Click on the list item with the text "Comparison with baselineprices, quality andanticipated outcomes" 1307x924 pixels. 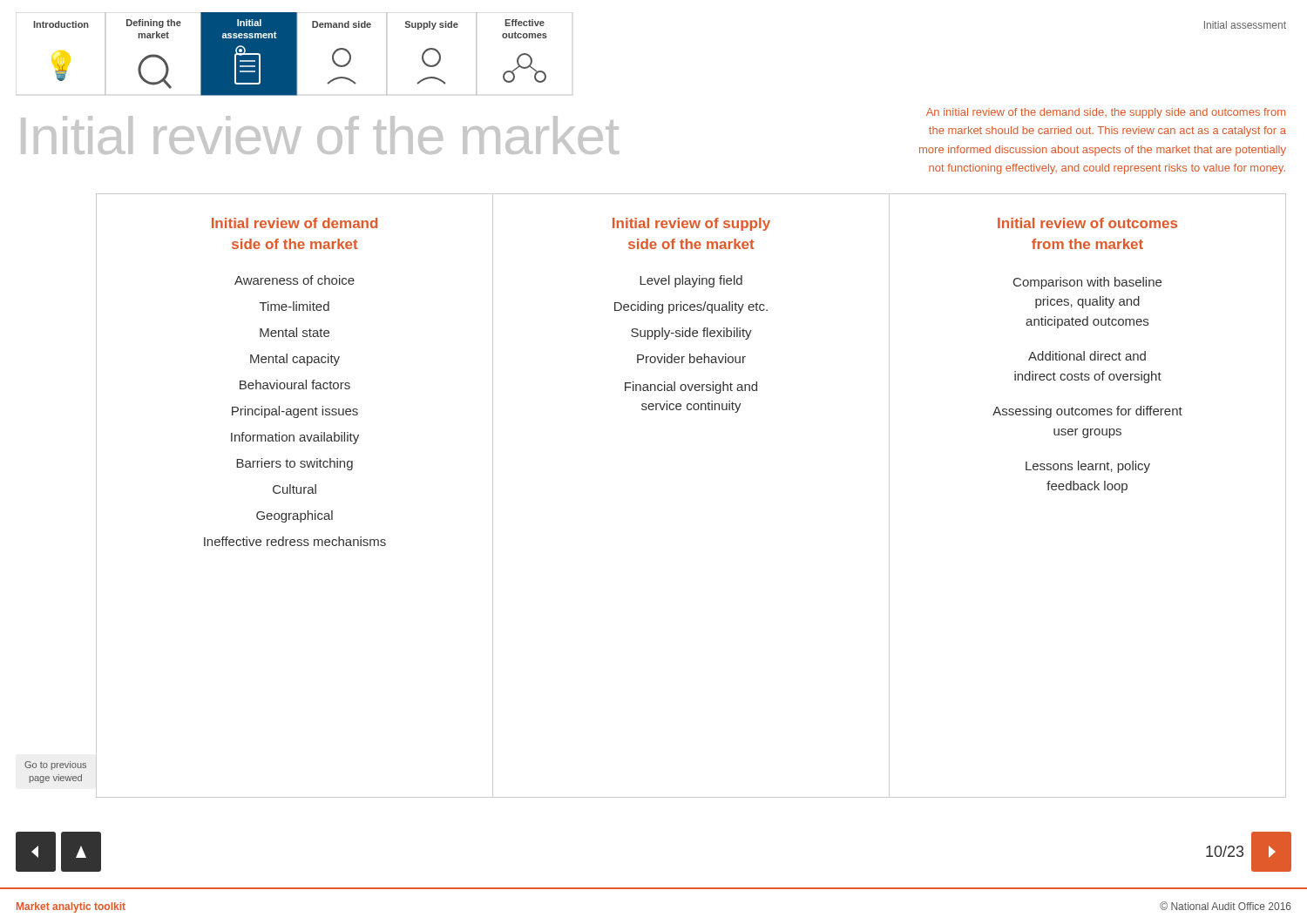(x=1087, y=301)
